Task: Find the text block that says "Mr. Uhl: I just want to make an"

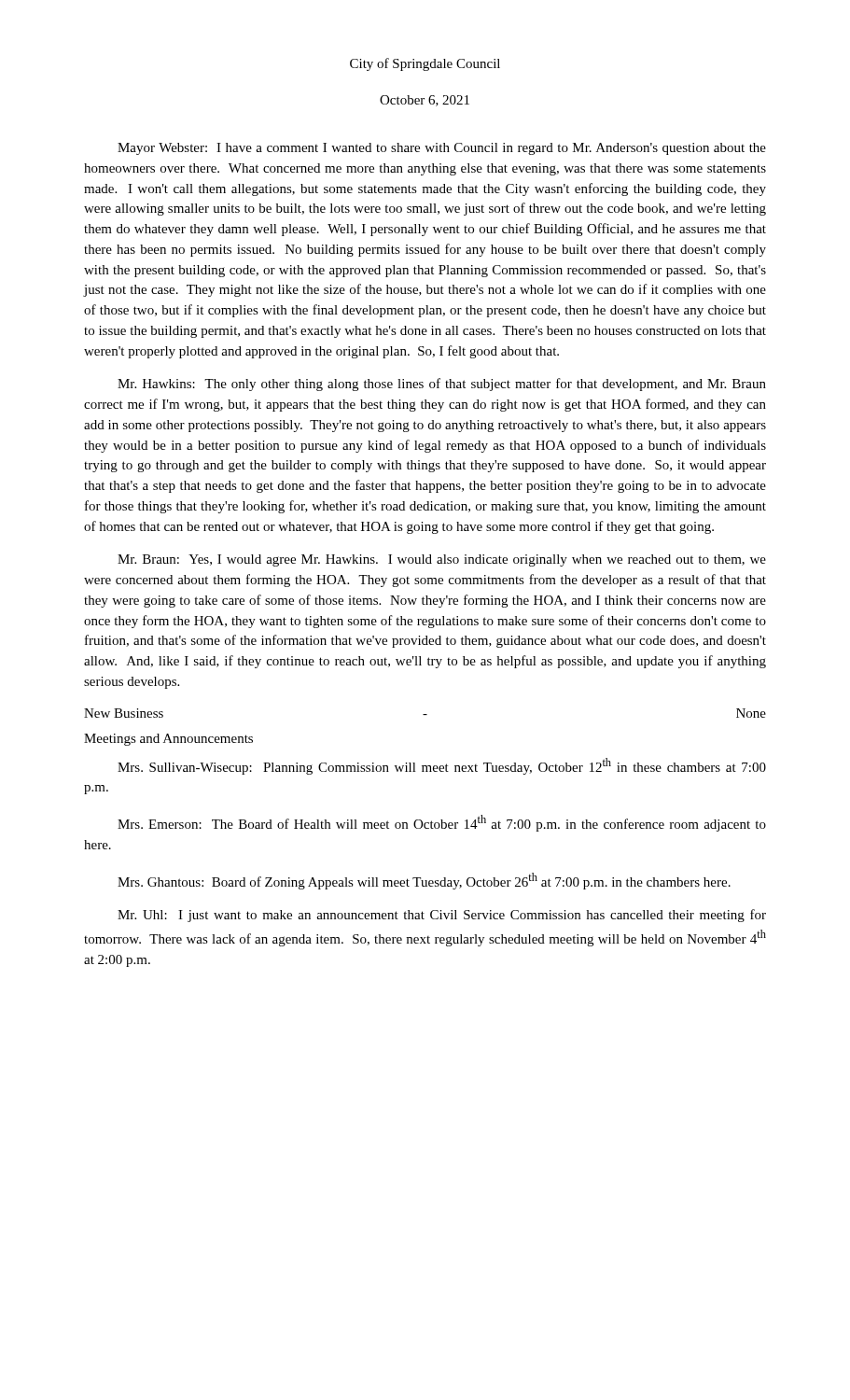Action: click(425, 937)
